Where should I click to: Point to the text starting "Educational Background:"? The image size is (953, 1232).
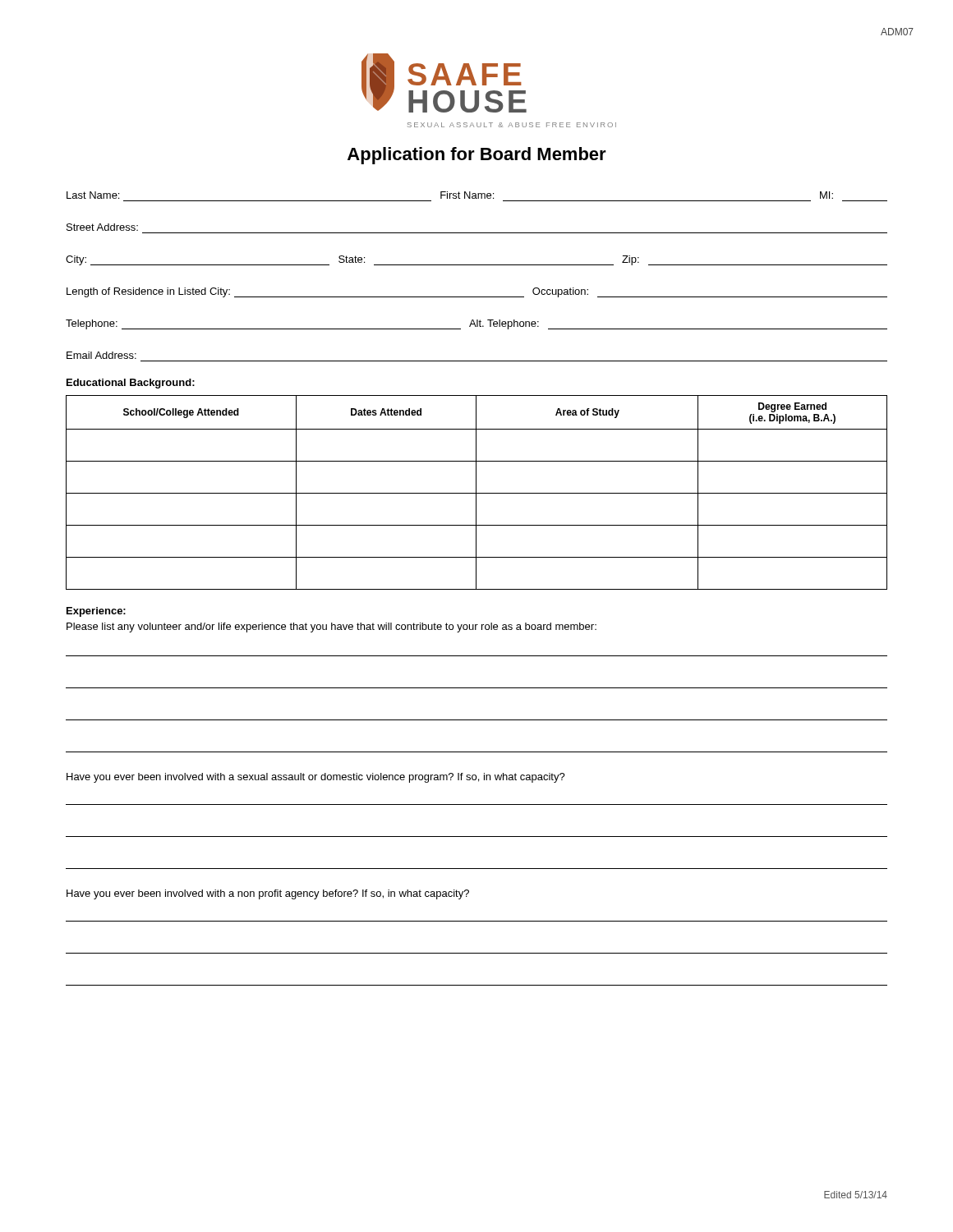pyautogui.click(x=130, y=382)
